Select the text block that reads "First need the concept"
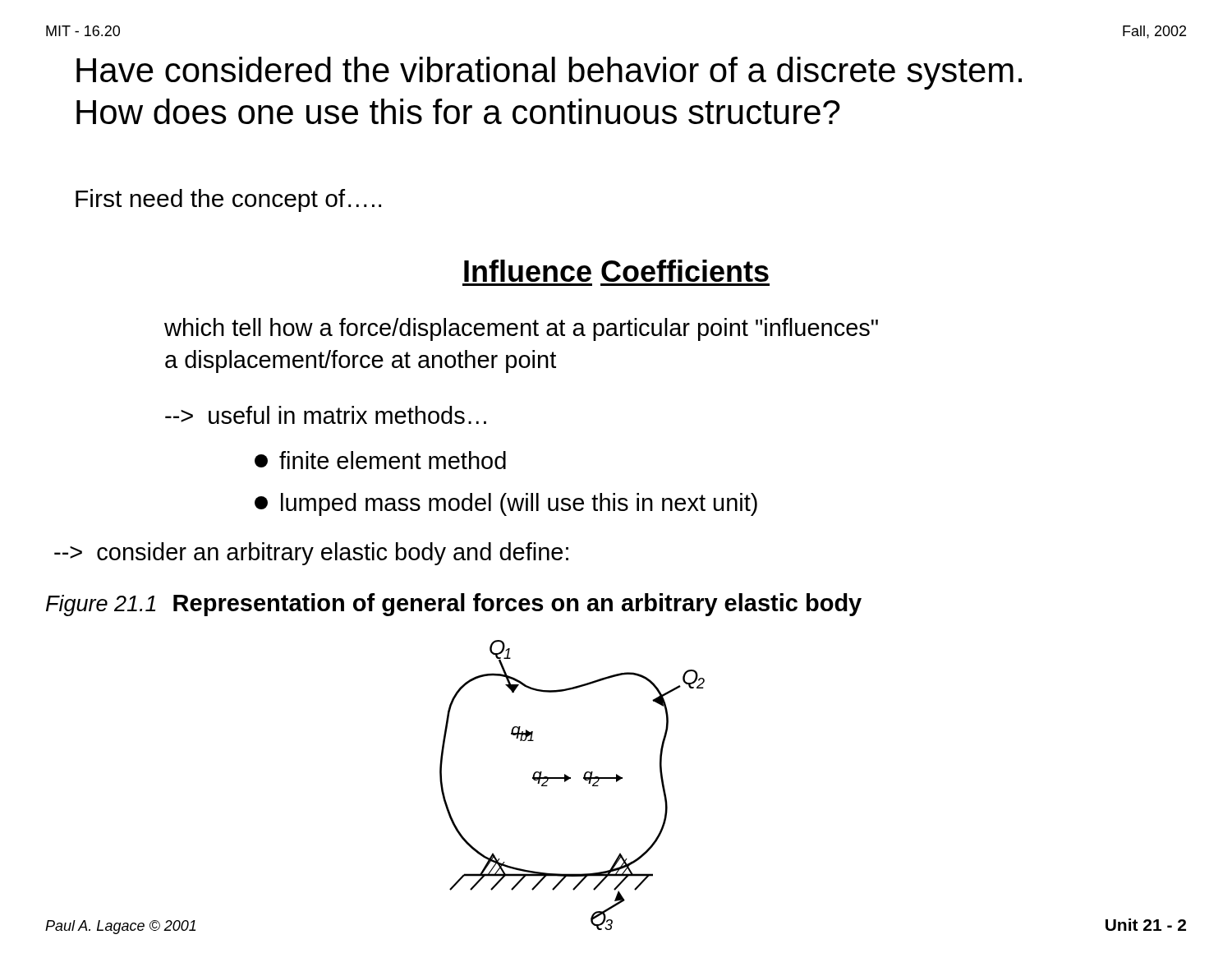Image resolution: width=1232 pixels, height=953 pixels. [x=229, y=198]
